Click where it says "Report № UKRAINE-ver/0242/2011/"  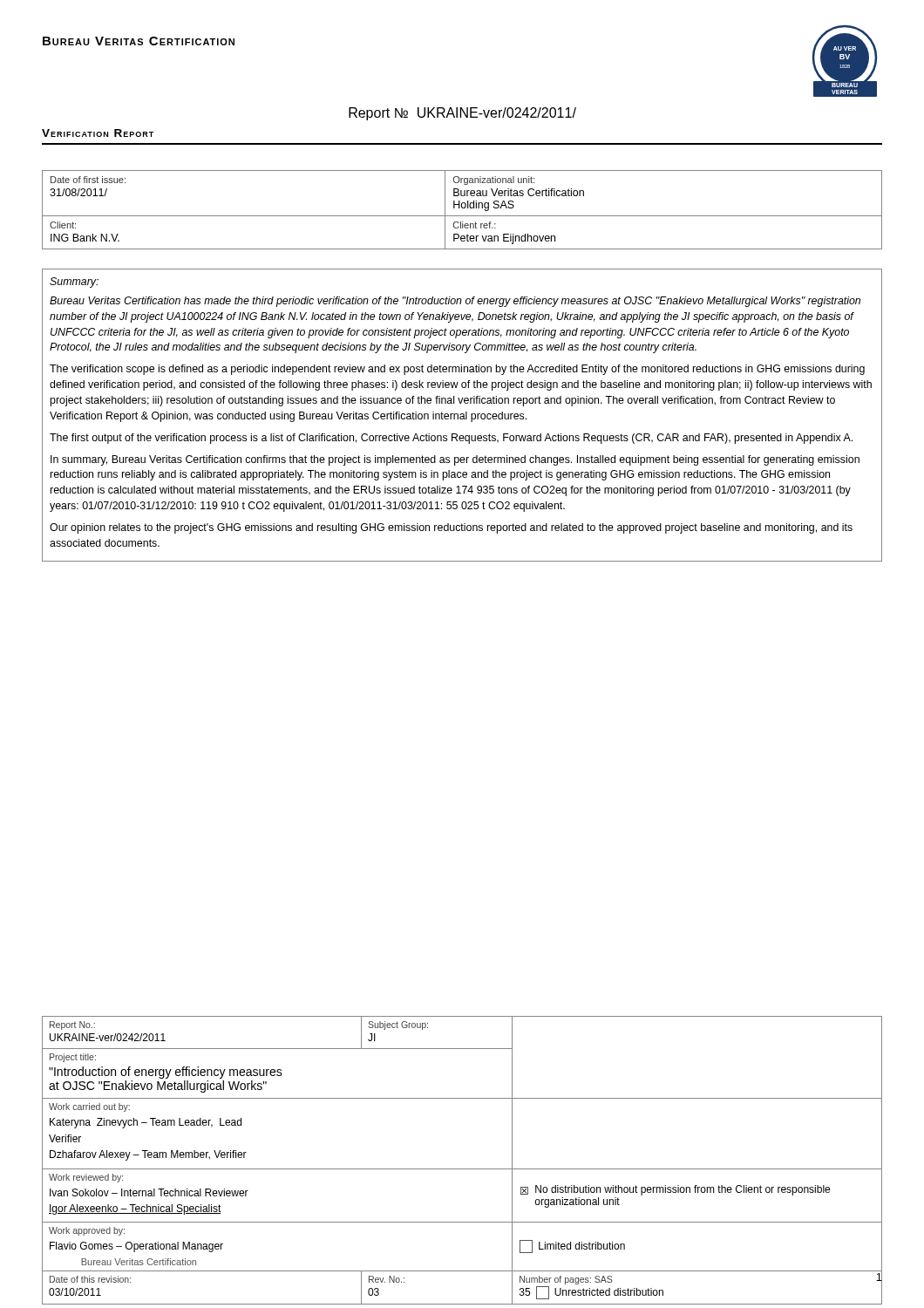(462, 113)
